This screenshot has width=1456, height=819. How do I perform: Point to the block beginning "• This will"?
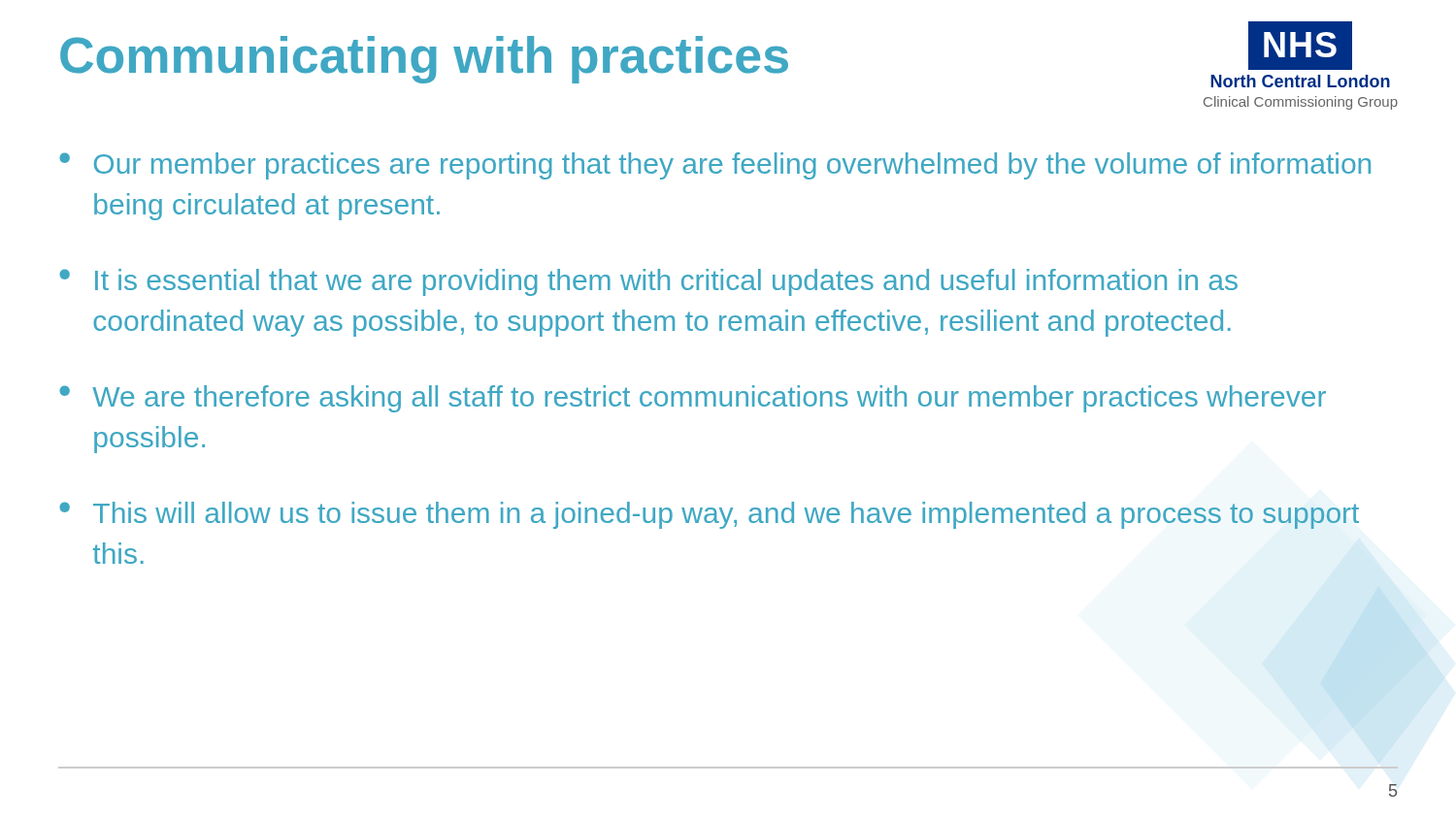tap(718, 534)
